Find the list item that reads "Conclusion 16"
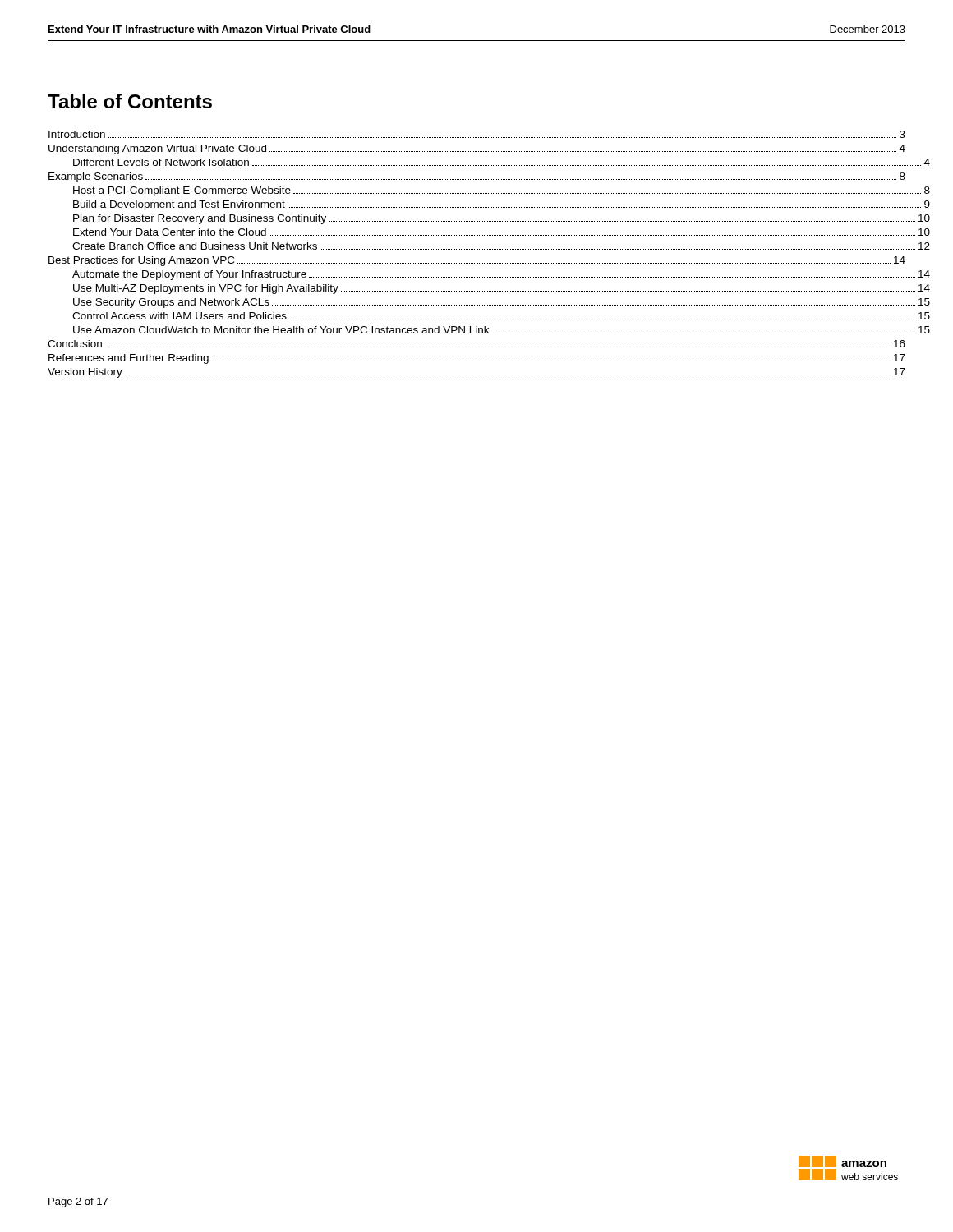Screen dimensions: 1232x953 (x=476, y=344)
